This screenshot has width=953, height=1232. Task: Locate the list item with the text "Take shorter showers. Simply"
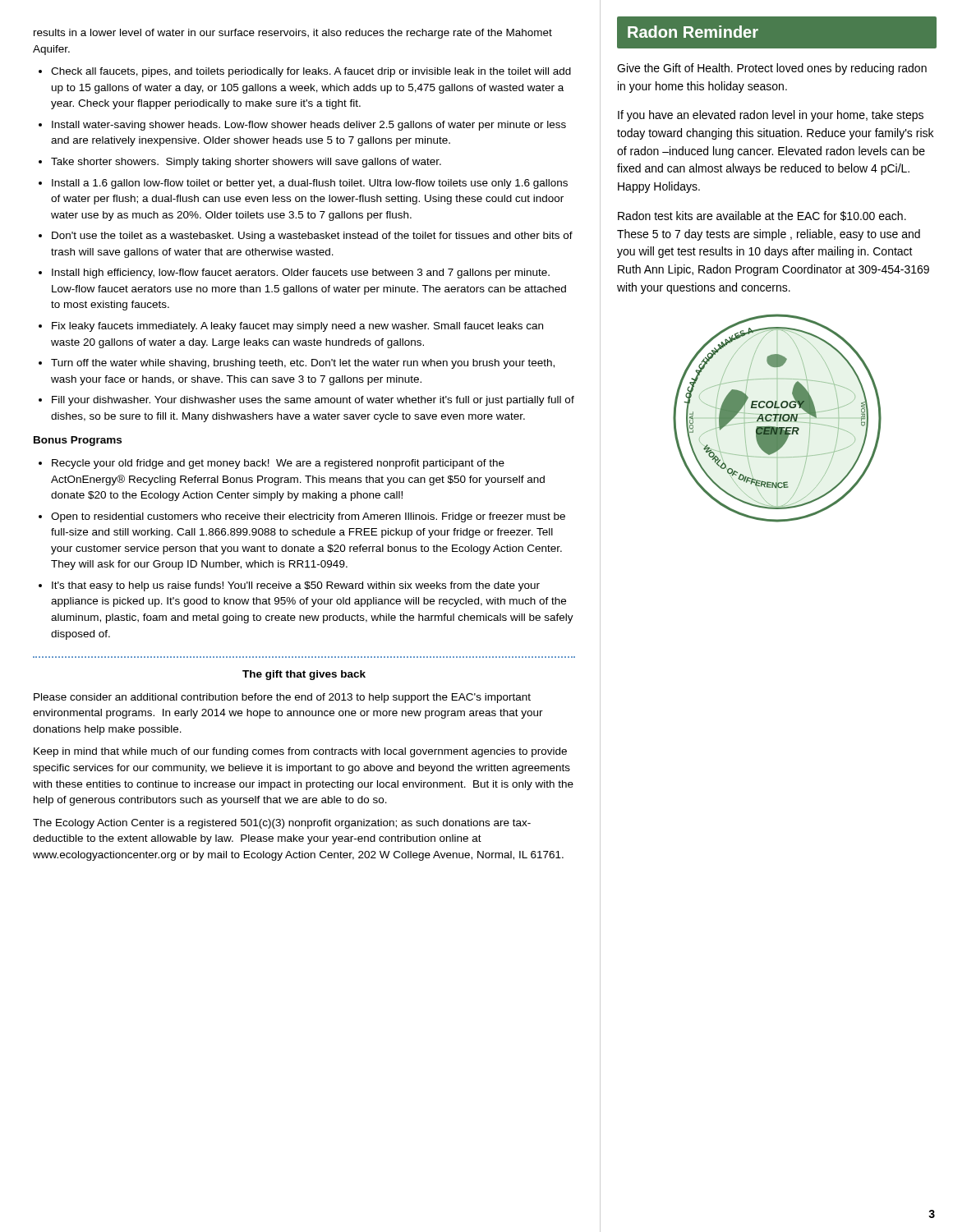click(x=246, y=161)
